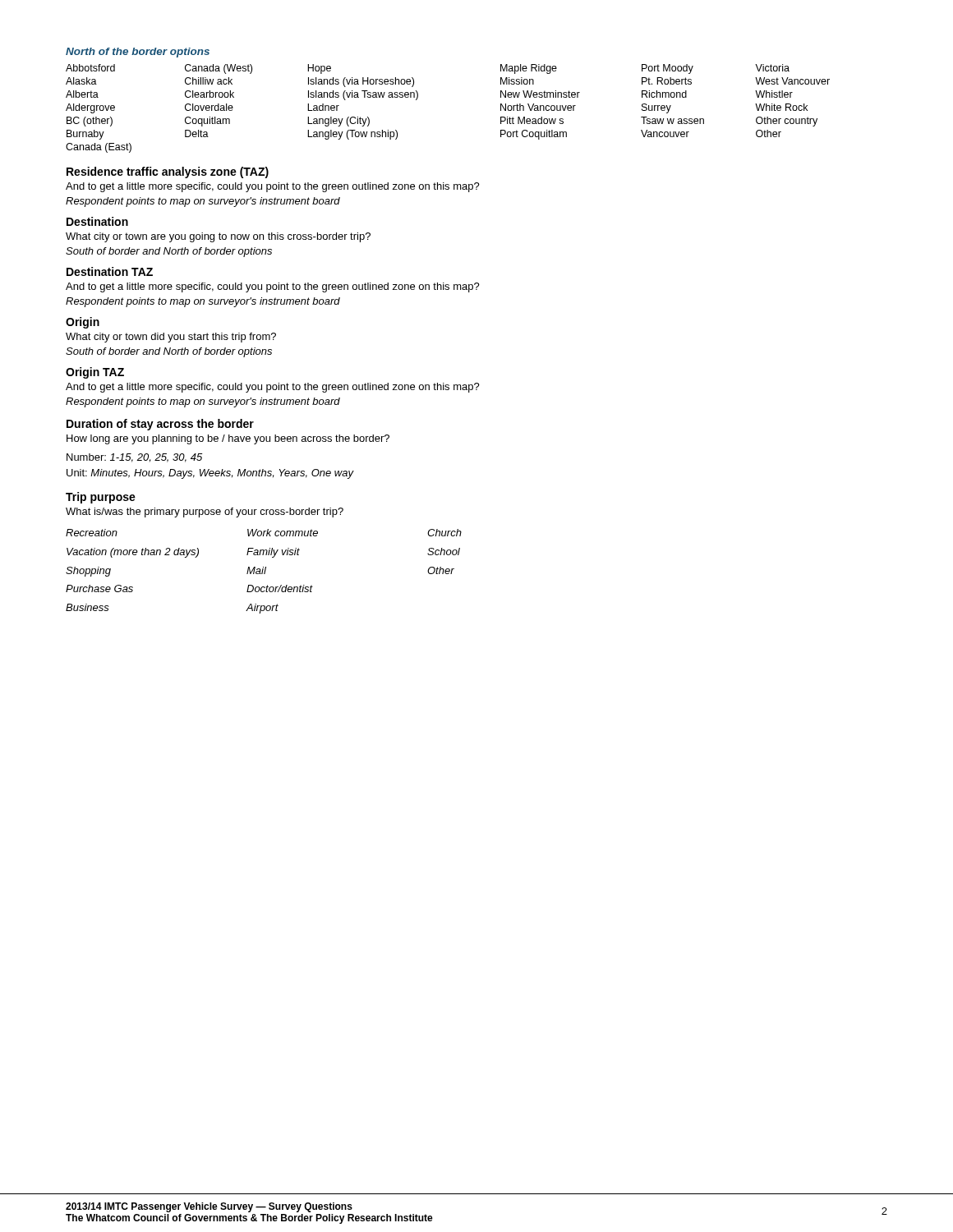Find the block on this page that starts "What city or town are"
Image resolution: width=953 pixels, height=1232 pixels.
point(218,236)
